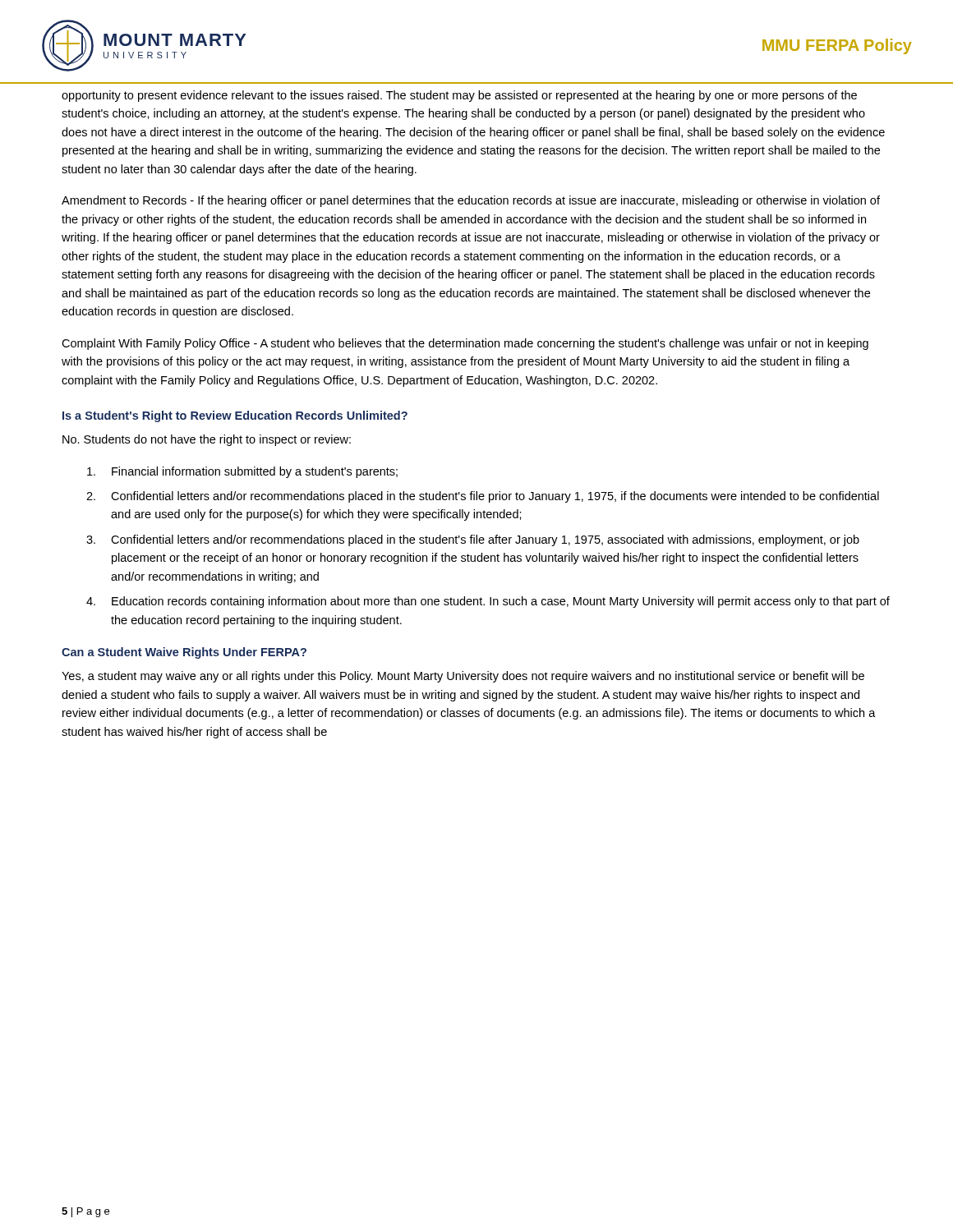Screen dimensions: 1232x953
Task: Click on the text block with the text "Yes, a student may waive any or all"
Action: coord(468,704)
